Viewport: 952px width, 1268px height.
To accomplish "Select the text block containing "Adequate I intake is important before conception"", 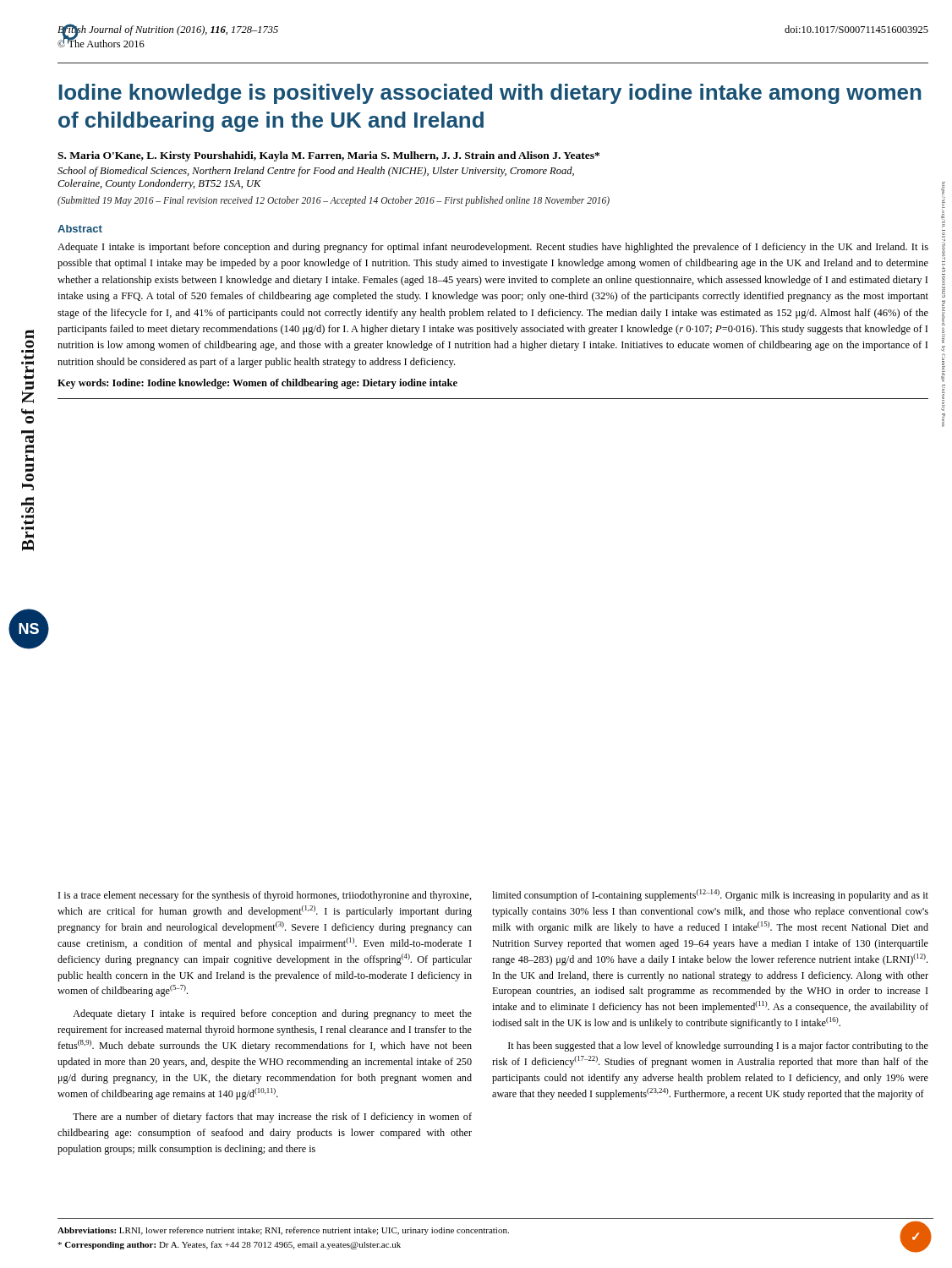I will pos(493,304).
